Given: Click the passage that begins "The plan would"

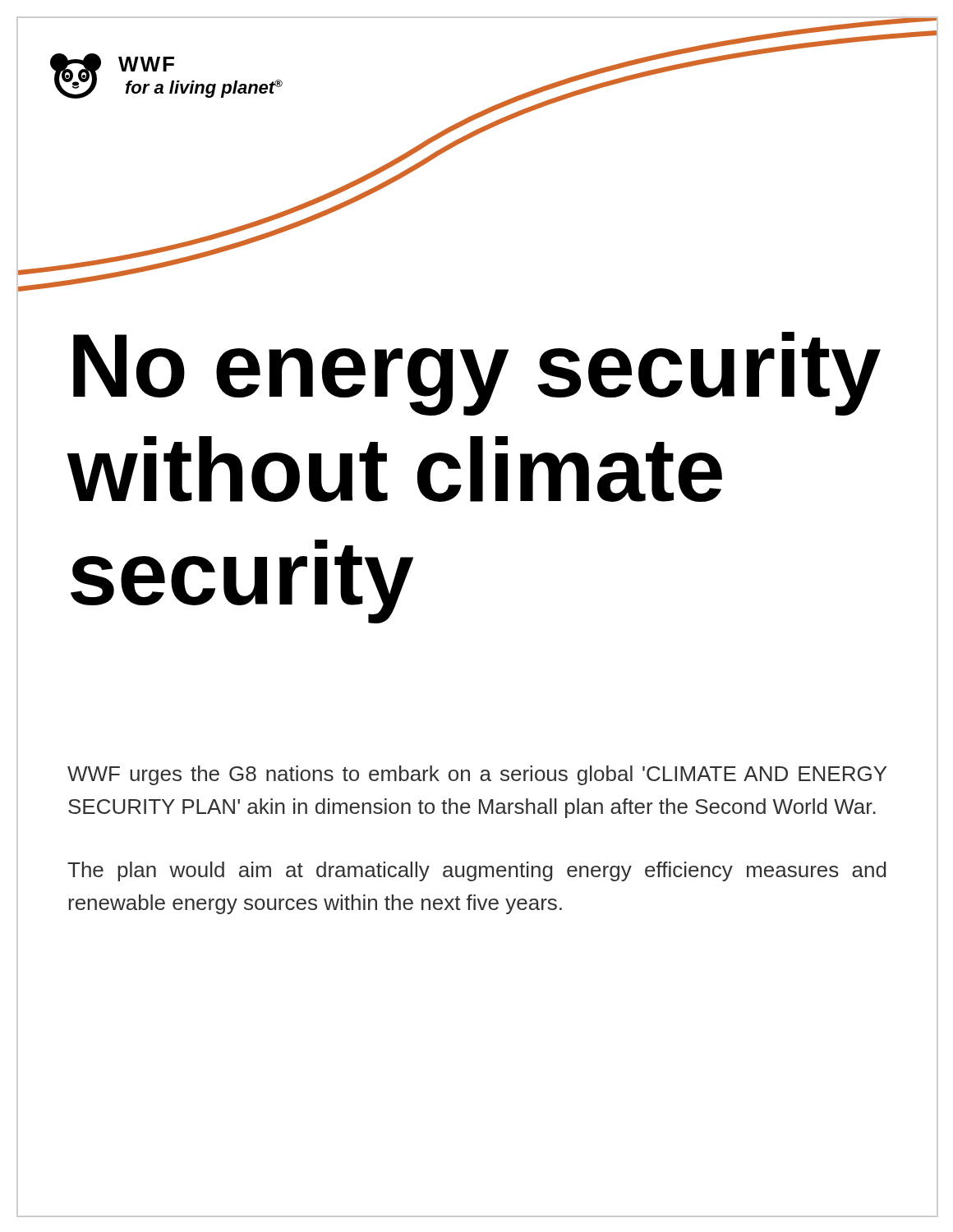Looking at the screenshot, I should pos(477,886).
